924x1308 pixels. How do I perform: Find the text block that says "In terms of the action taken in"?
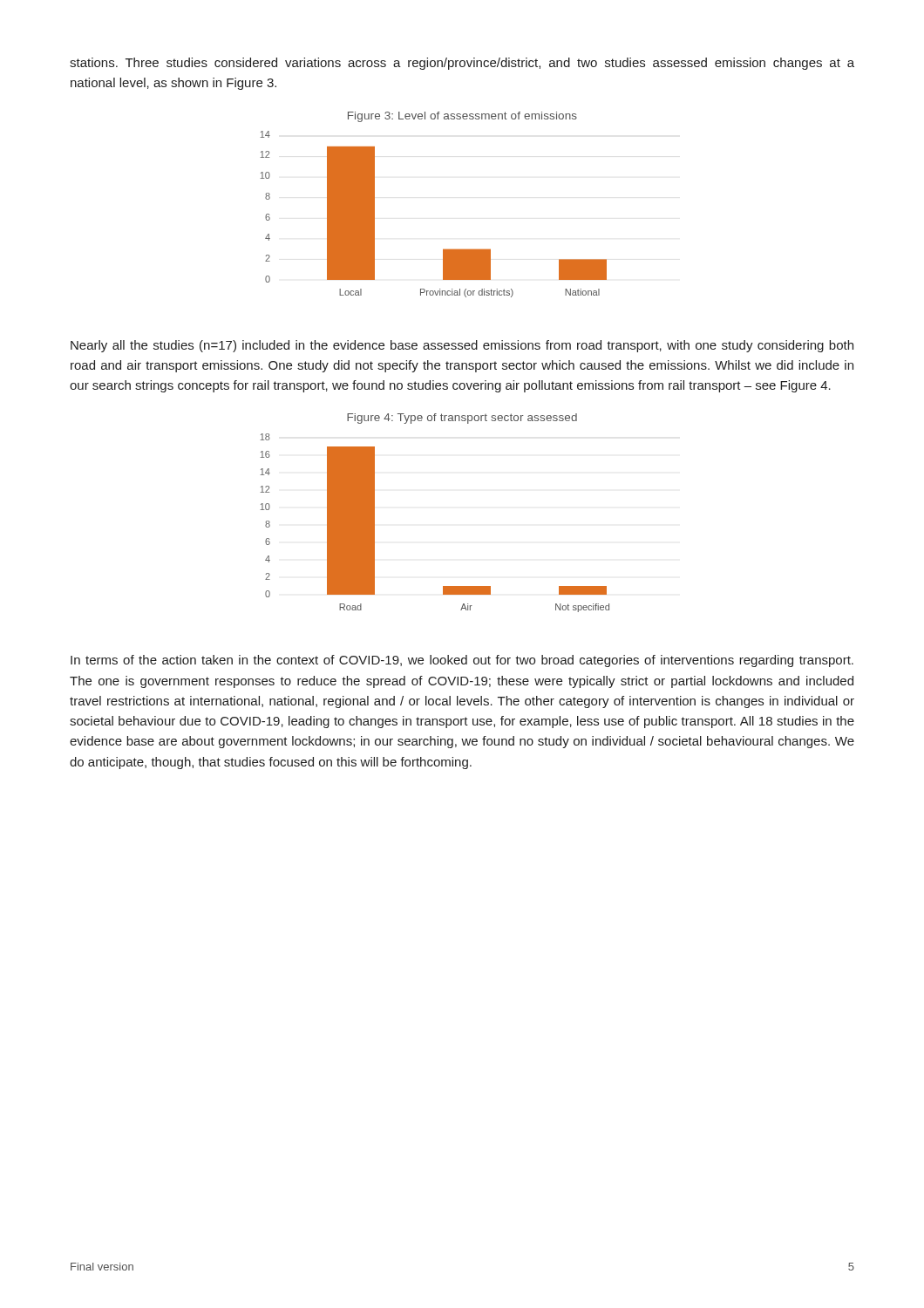[462, 711]
